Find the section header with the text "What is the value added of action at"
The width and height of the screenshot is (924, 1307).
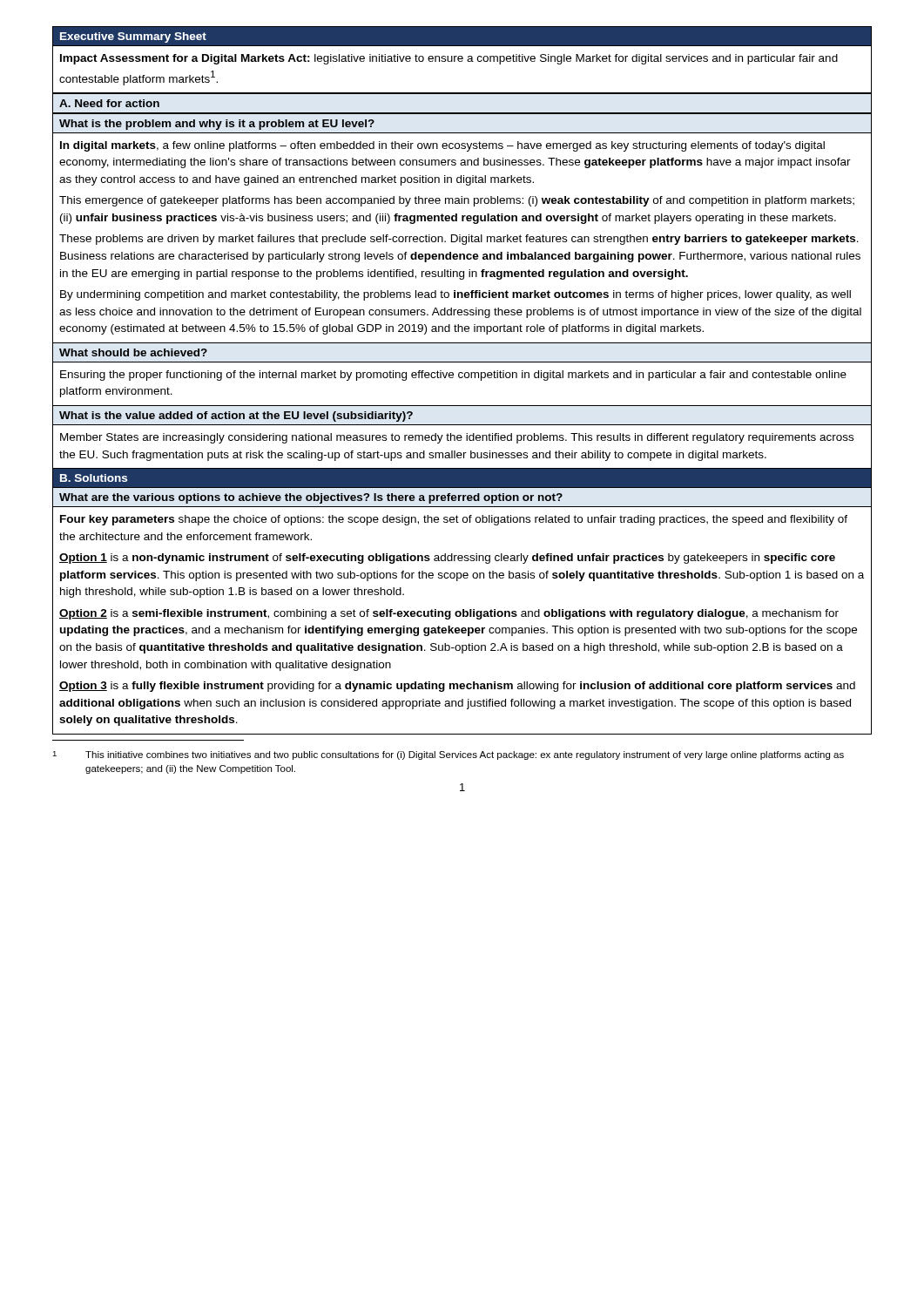tap(236, 415)
